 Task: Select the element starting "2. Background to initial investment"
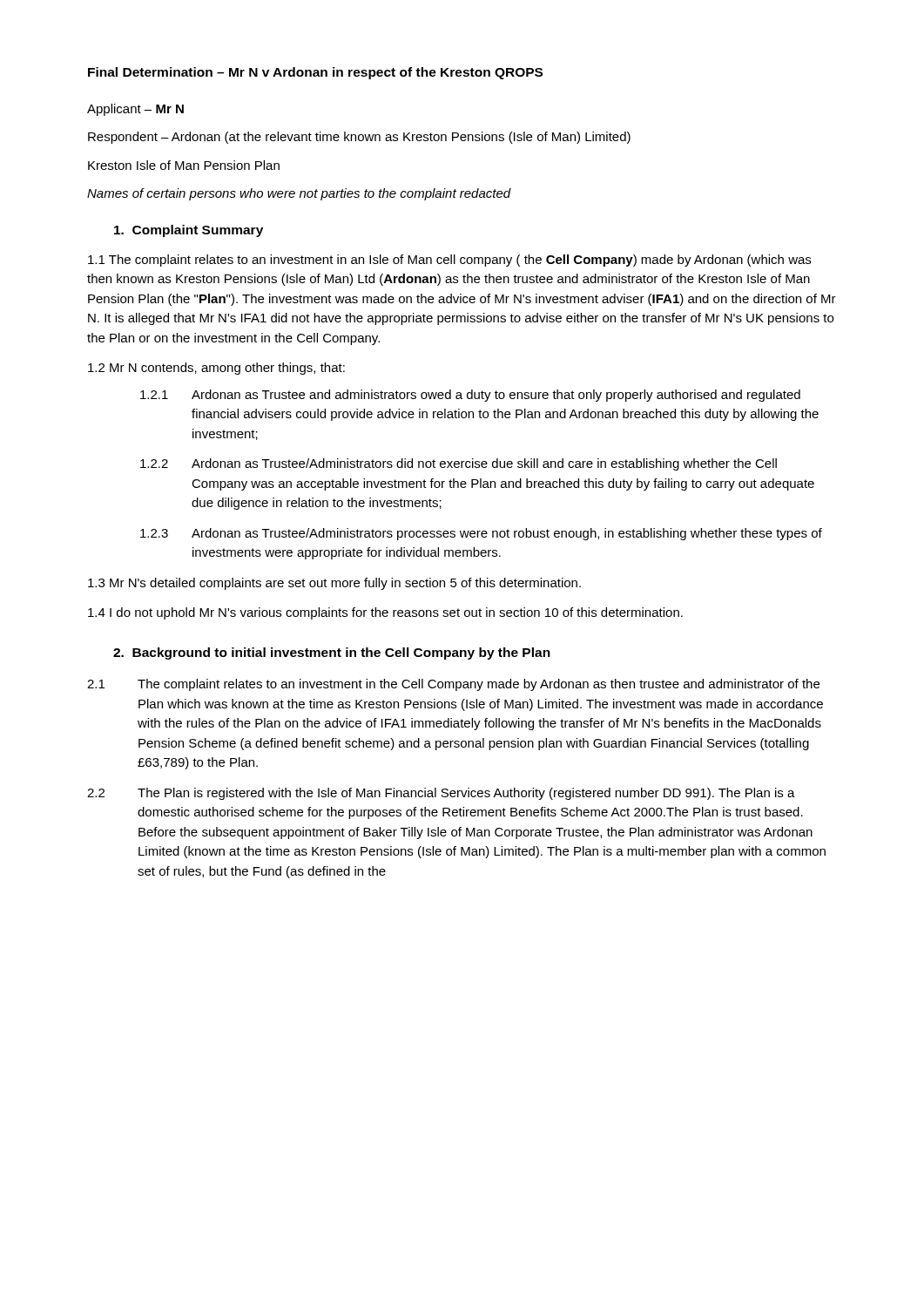[332, 652]
